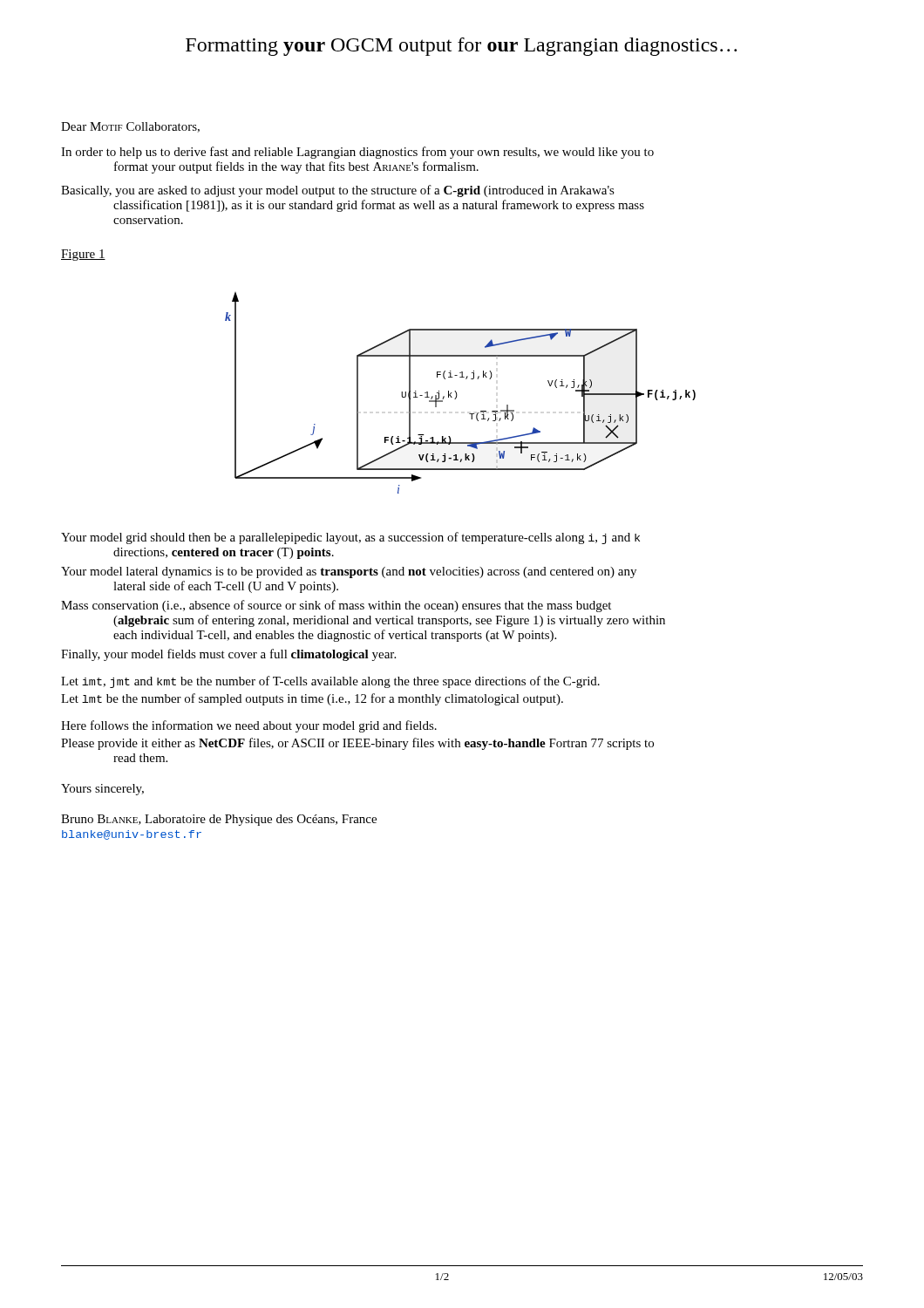Select the element starting "Please provide it"
Viewport: 924px width, 1308px height.
462,751
